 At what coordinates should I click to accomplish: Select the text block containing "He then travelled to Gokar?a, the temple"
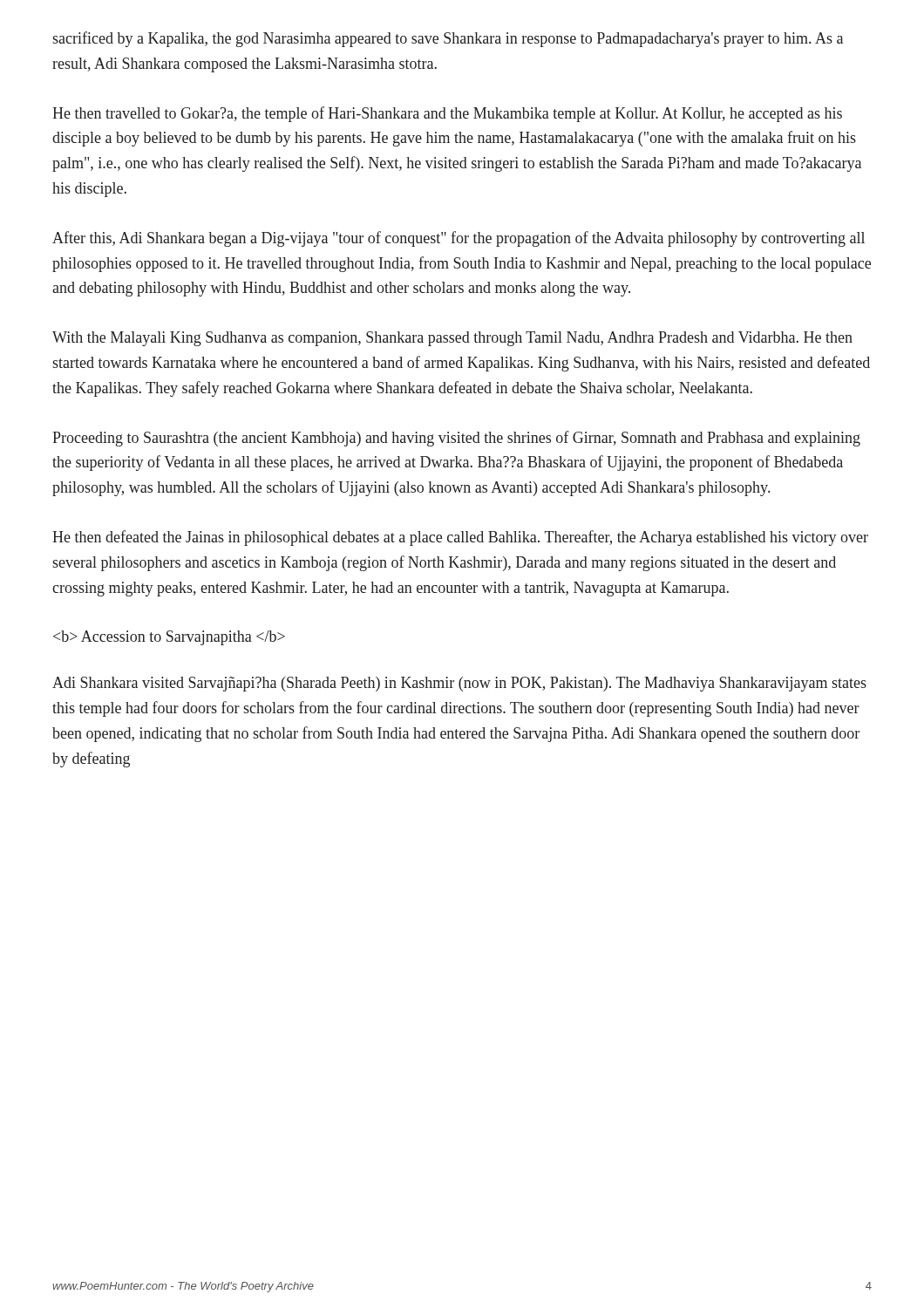457,151
